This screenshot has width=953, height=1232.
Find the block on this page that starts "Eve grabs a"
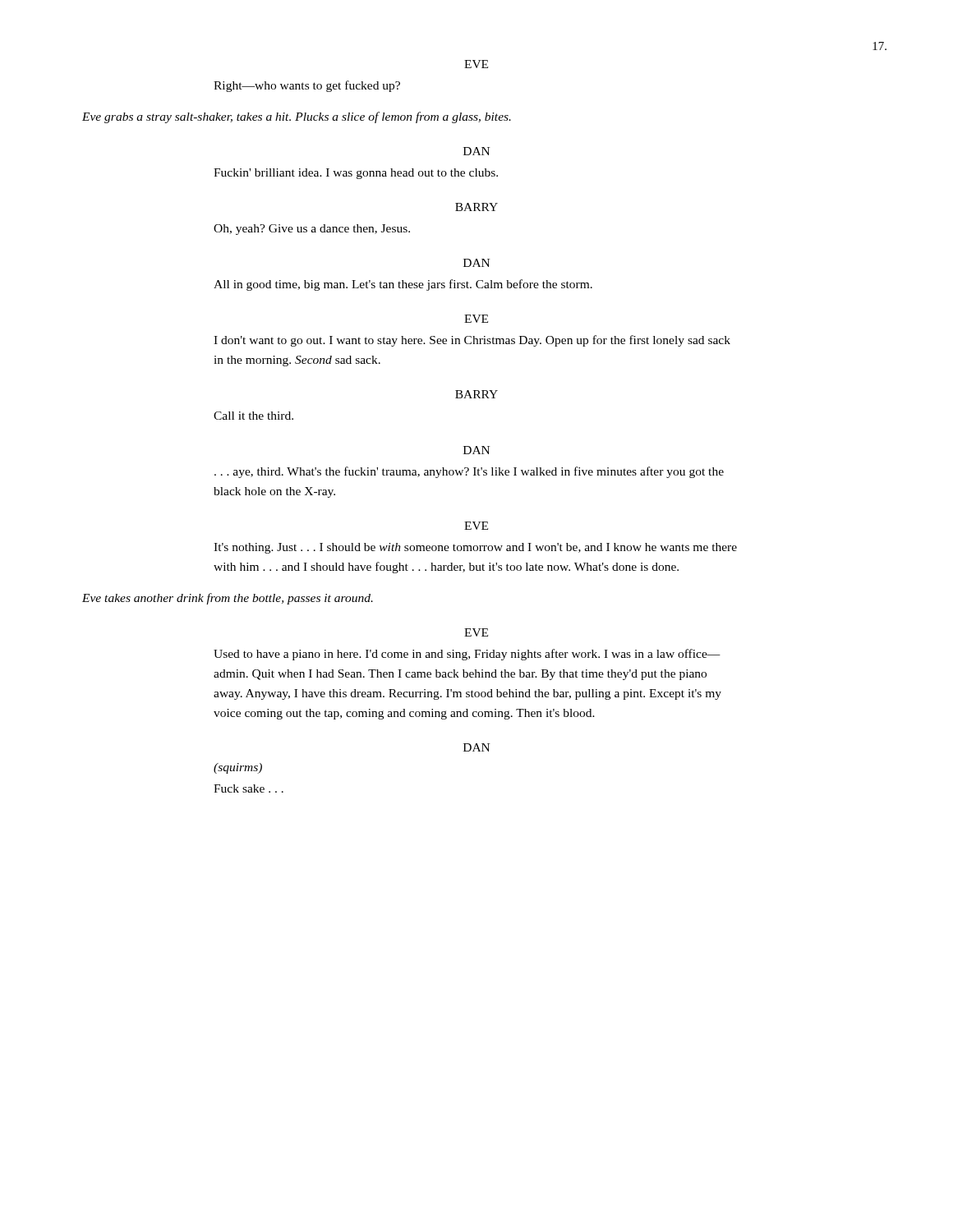[x=297, y=116]
